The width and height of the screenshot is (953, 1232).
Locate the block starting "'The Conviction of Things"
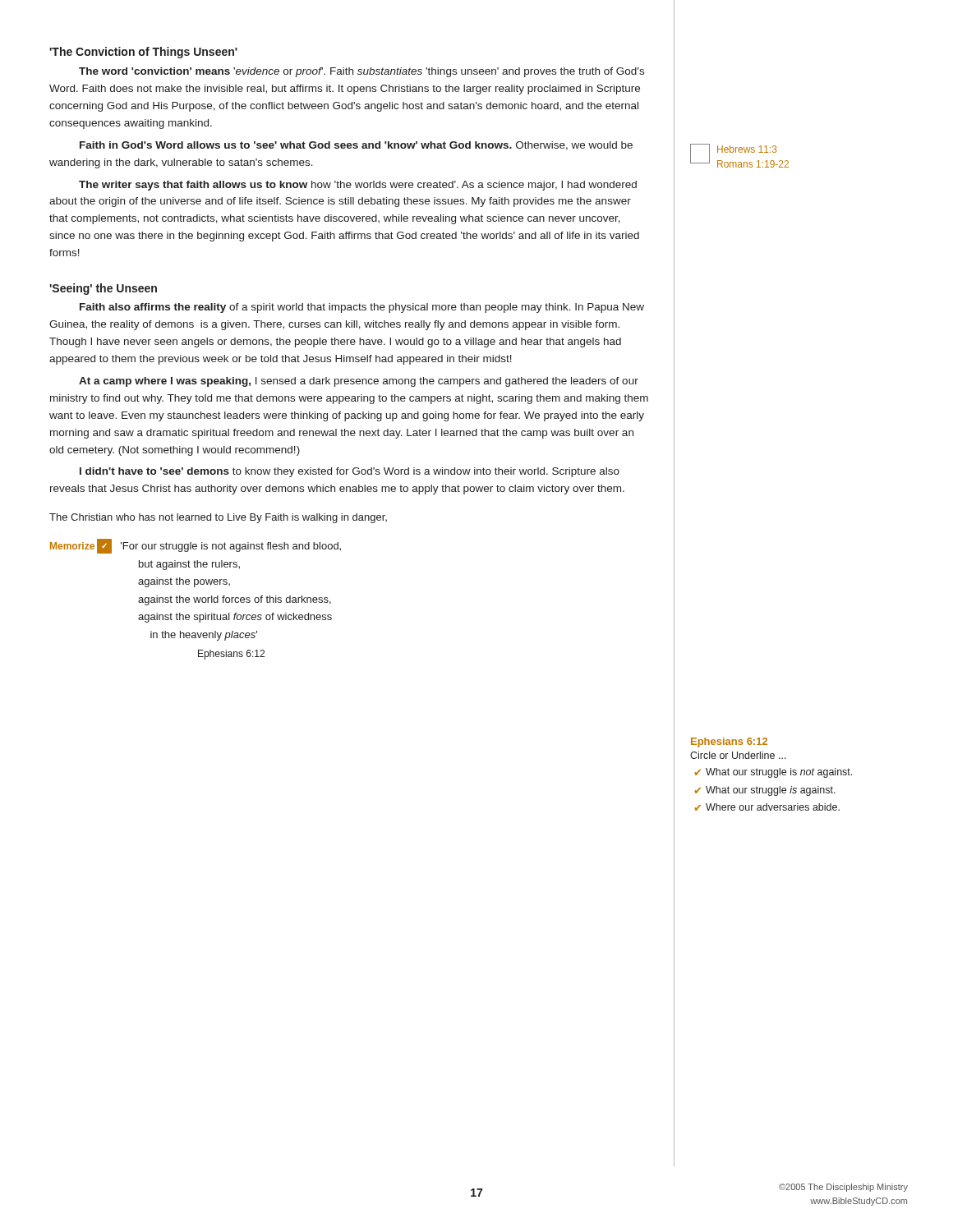tap(143, 52)
